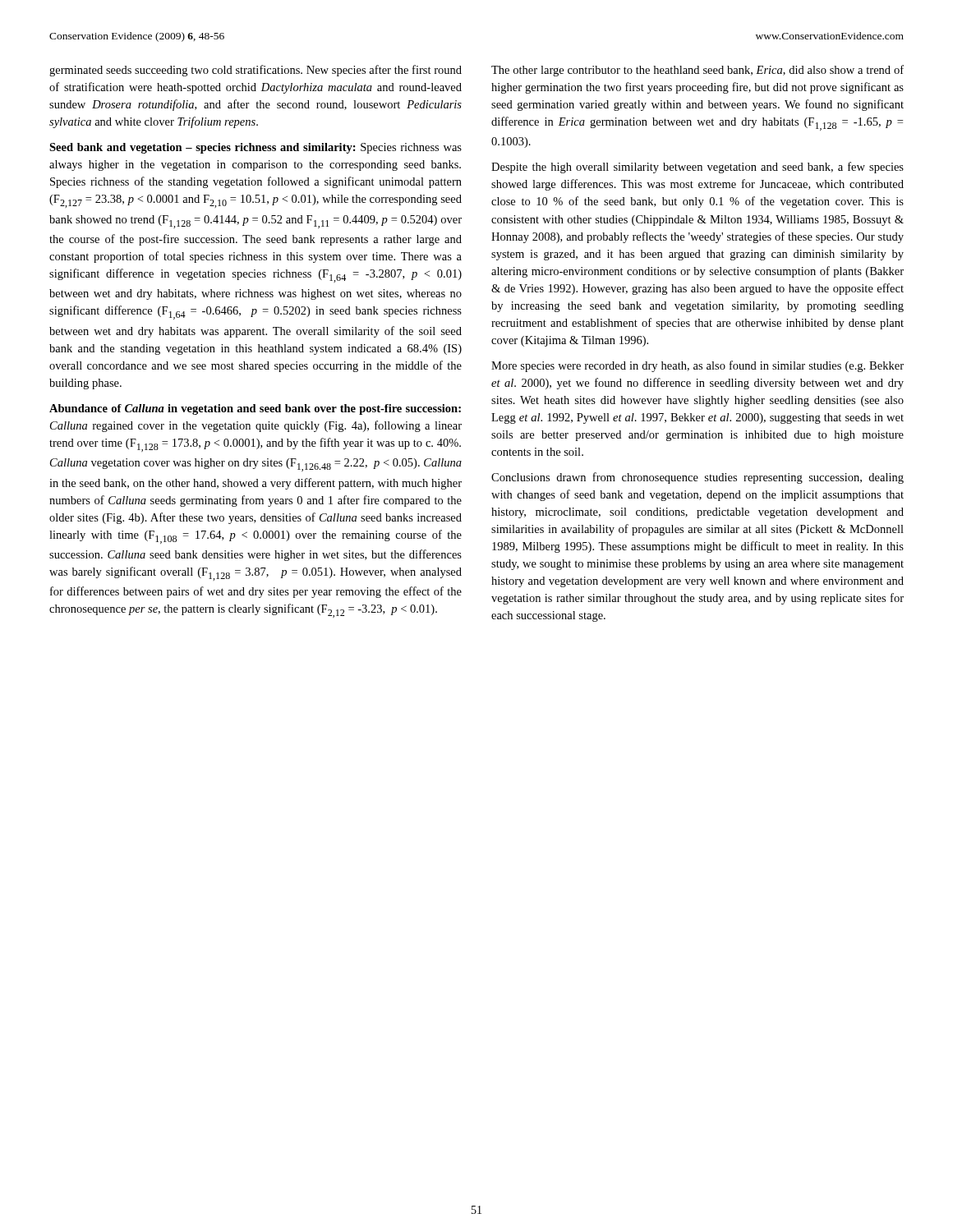Click on the text block that says "Abundance of Calluna in vegetation and seed bank"

pos(255,510)
